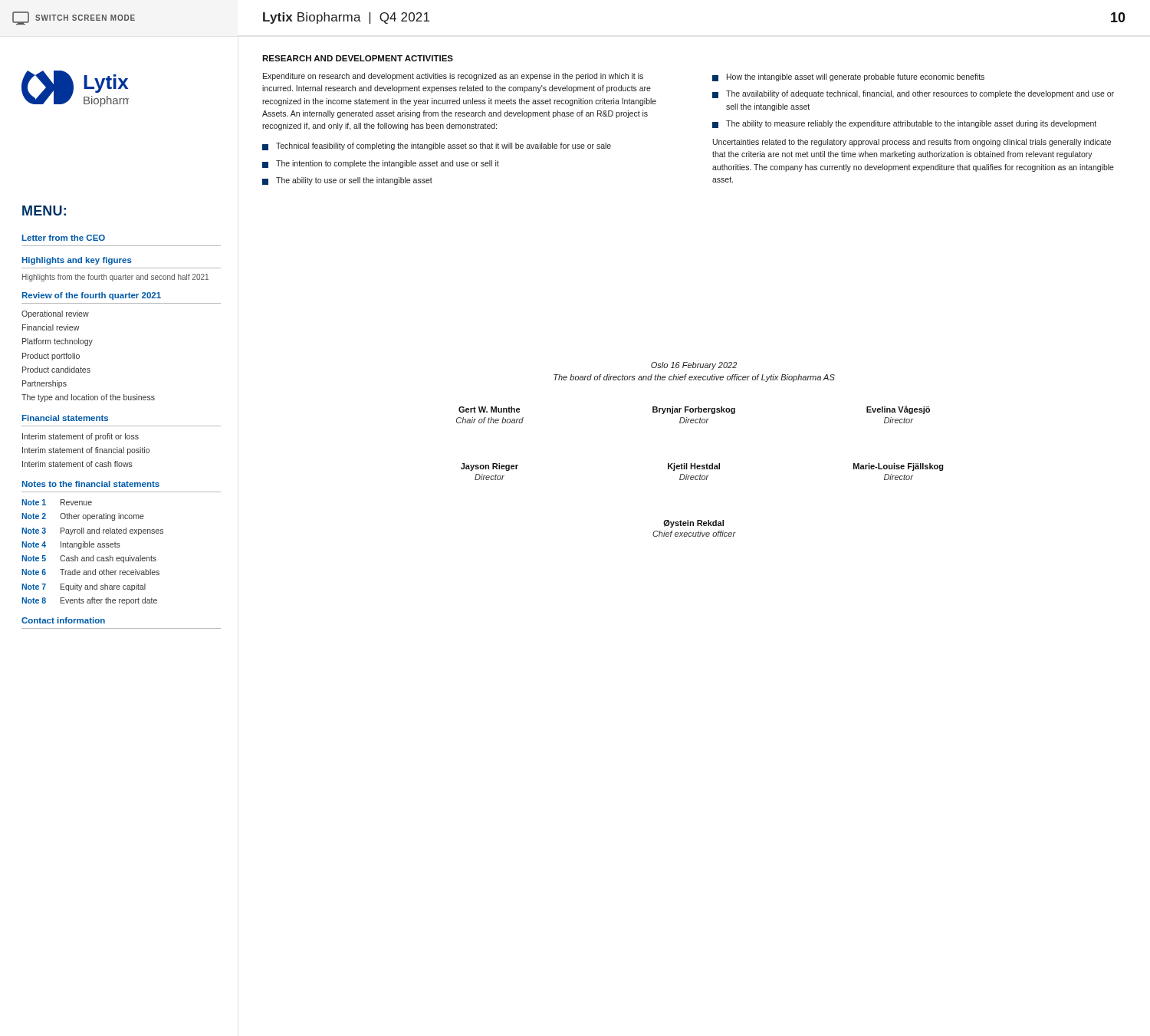Locate the passage starting "Technical feasibility of completing the intangible asset"
The width and height of the screenshot is (1150, 1036).
(444, 146)
